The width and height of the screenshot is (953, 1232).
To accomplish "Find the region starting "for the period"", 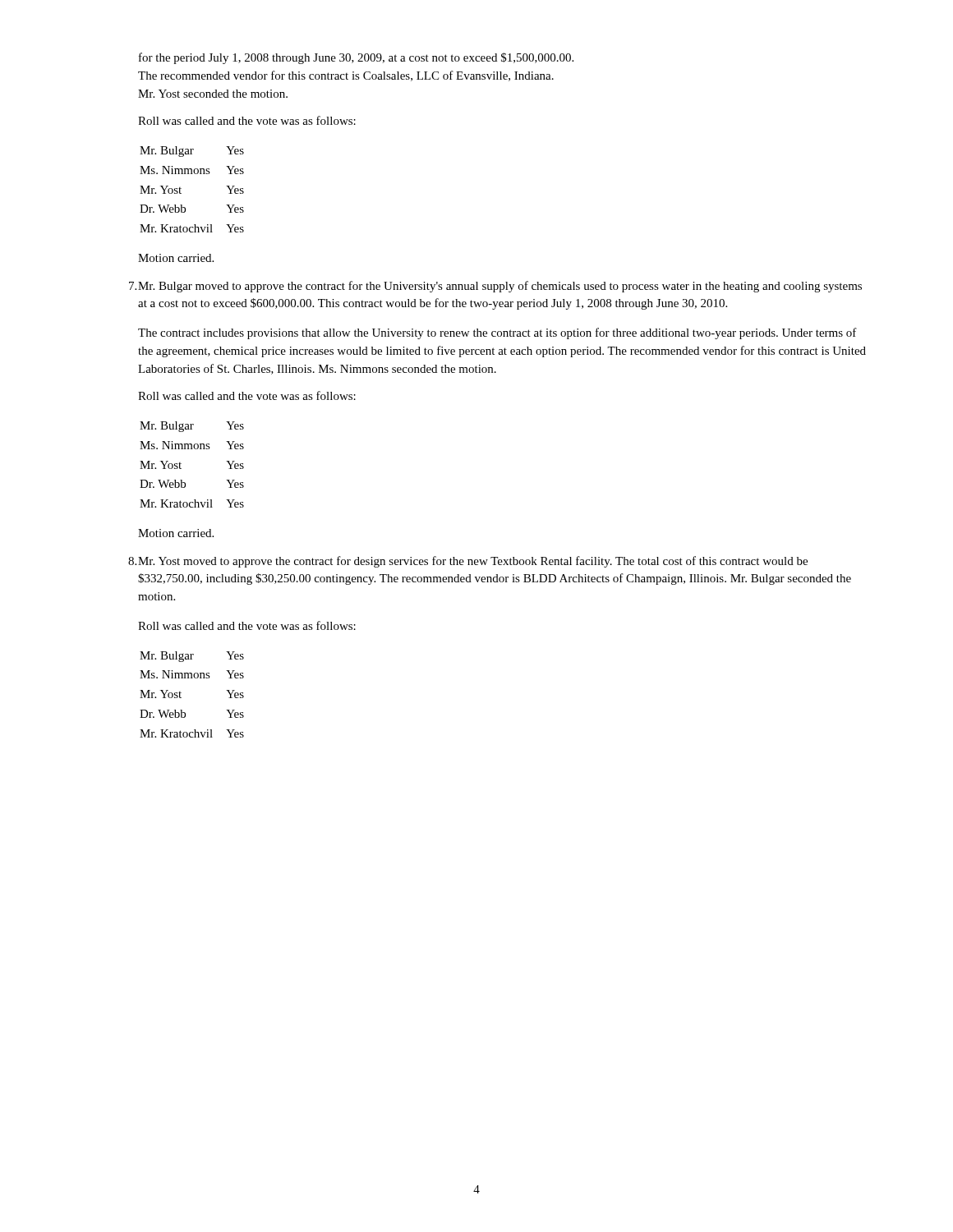I will (x=356, y=75).
